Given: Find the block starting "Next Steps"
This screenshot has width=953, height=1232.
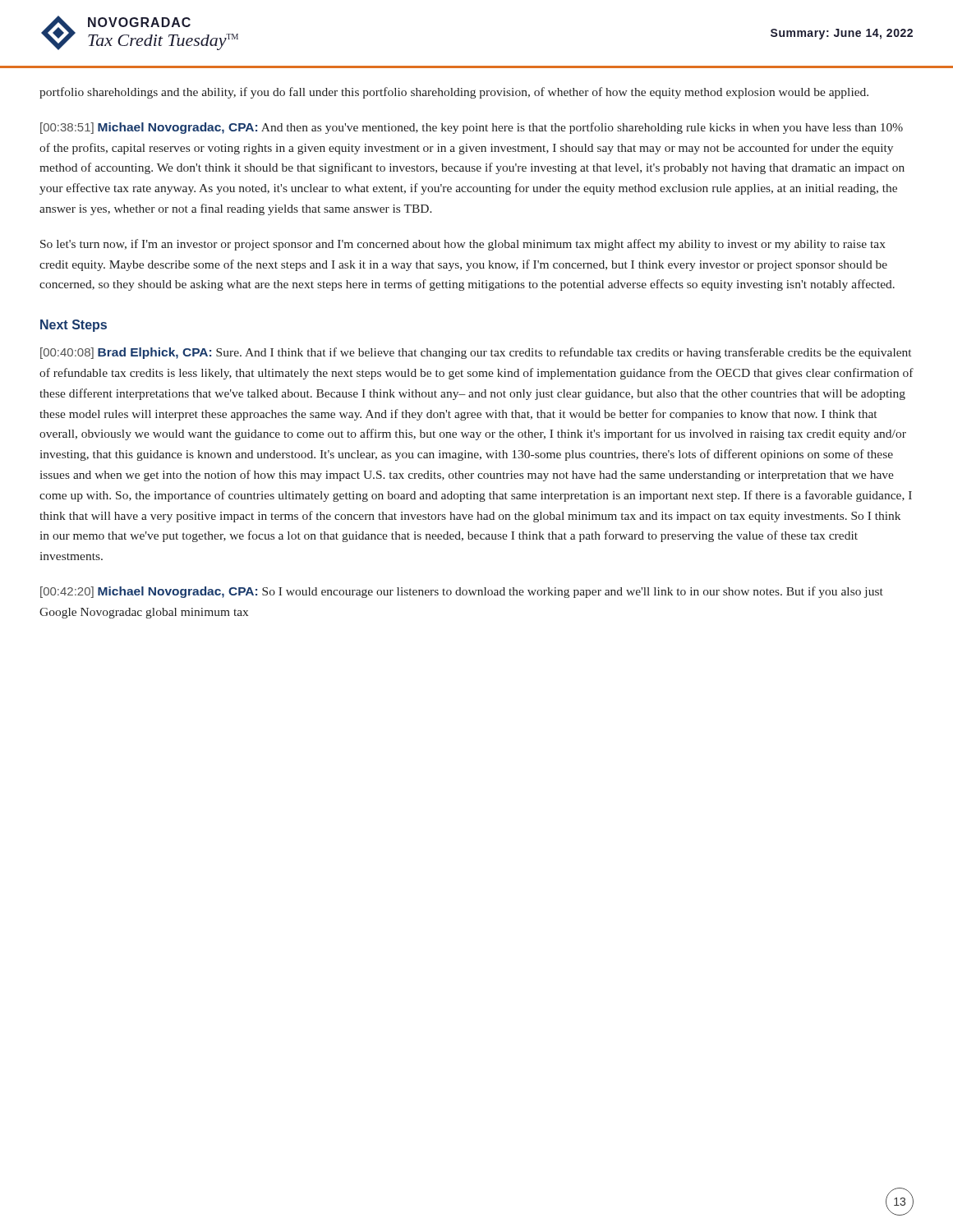Looking at the screenshot, I should click(x=73, y=325).
